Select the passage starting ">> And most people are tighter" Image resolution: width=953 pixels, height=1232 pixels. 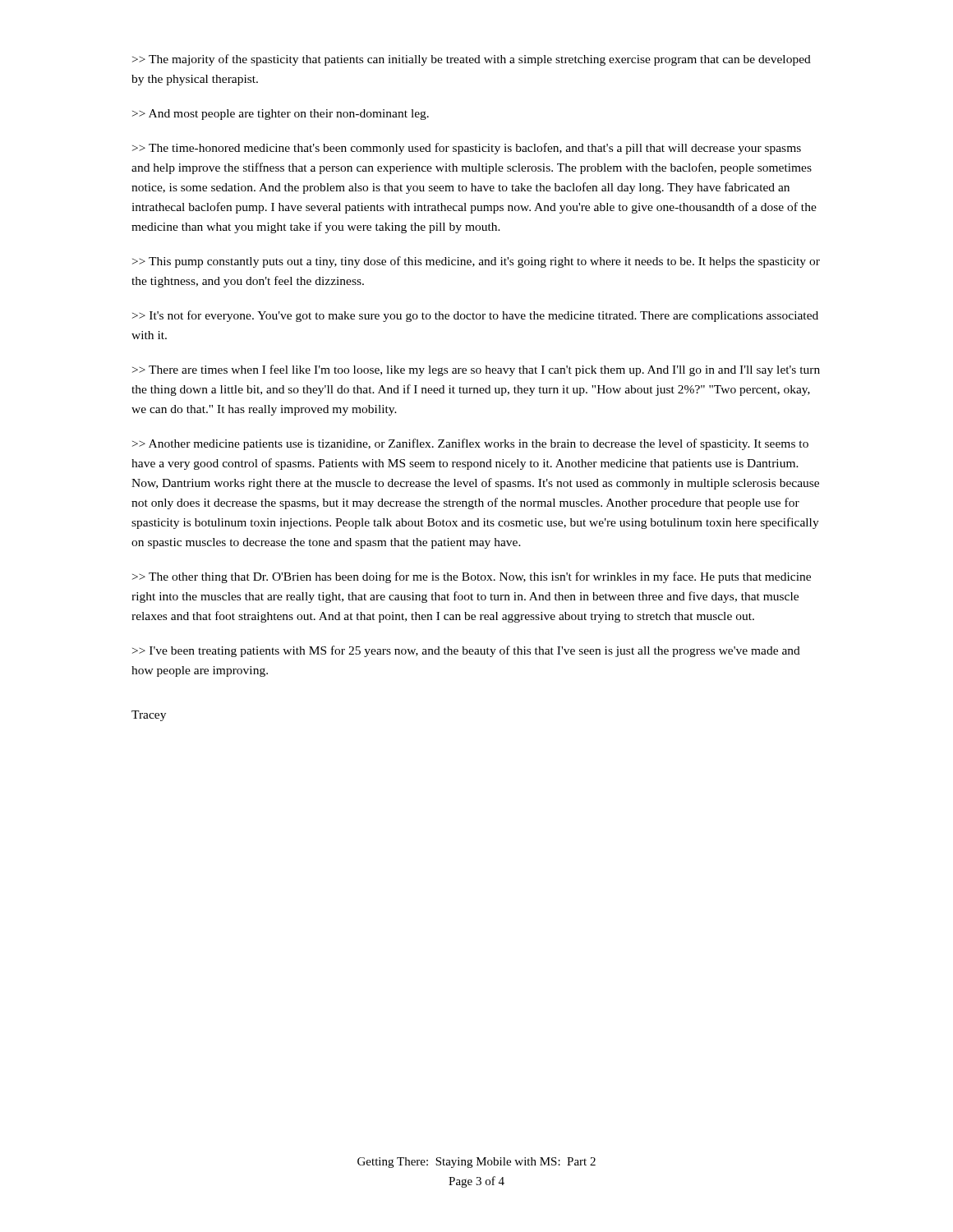pos(280,113)
